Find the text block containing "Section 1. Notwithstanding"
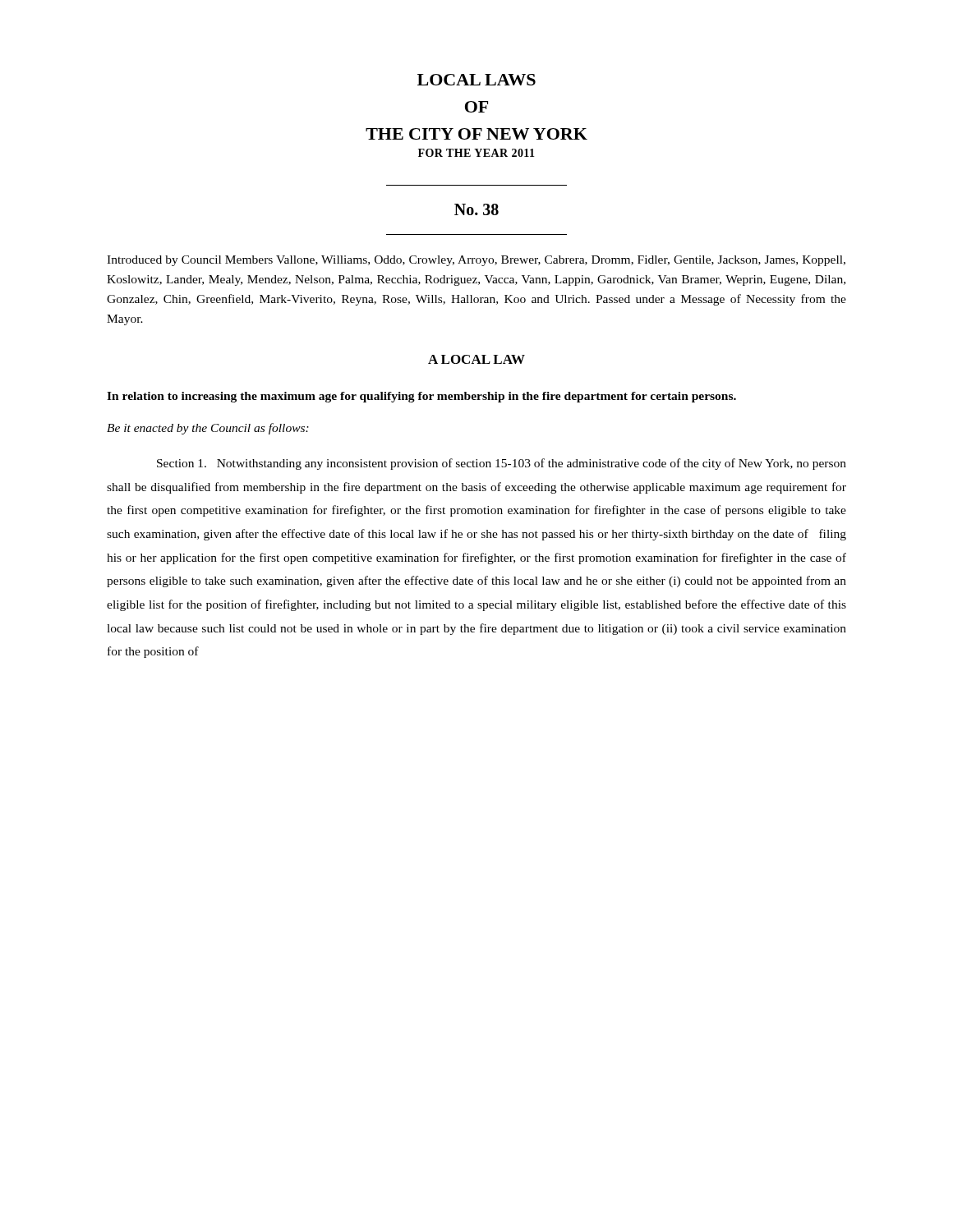 pyautogui.click(x=476, y=558)
